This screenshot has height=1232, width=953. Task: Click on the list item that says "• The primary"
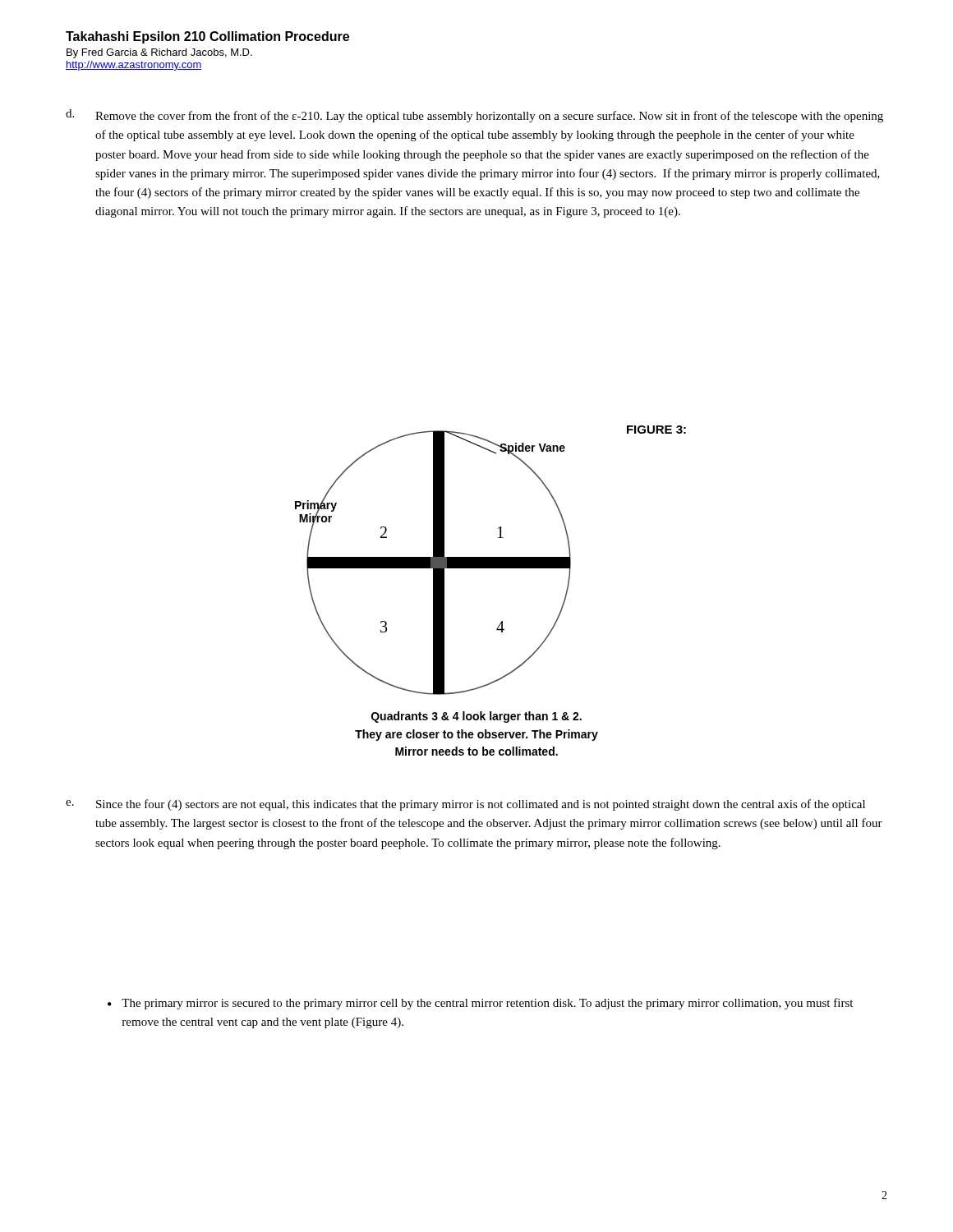[497, 1013]
